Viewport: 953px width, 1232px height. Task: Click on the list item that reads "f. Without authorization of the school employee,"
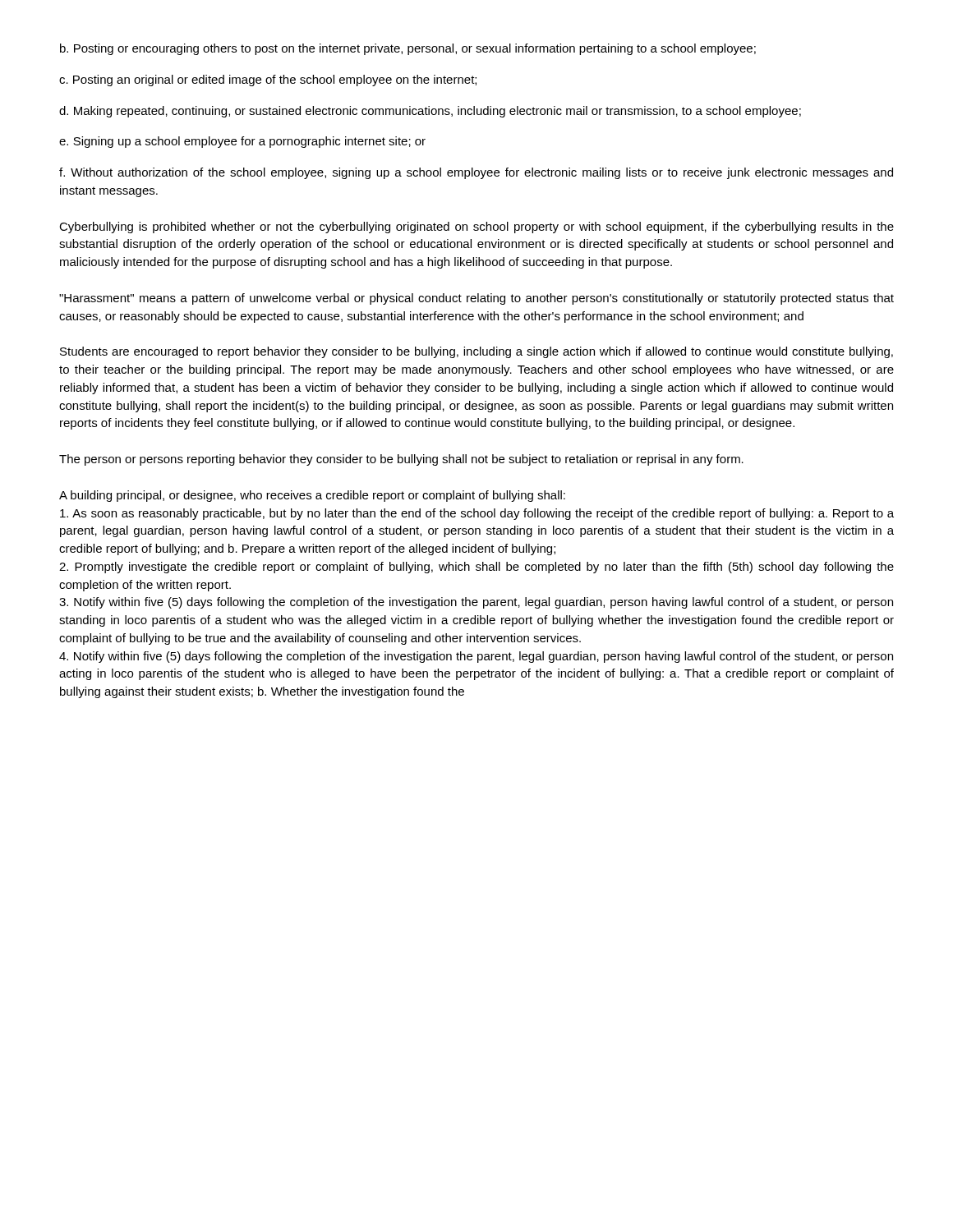click(476, 181)
